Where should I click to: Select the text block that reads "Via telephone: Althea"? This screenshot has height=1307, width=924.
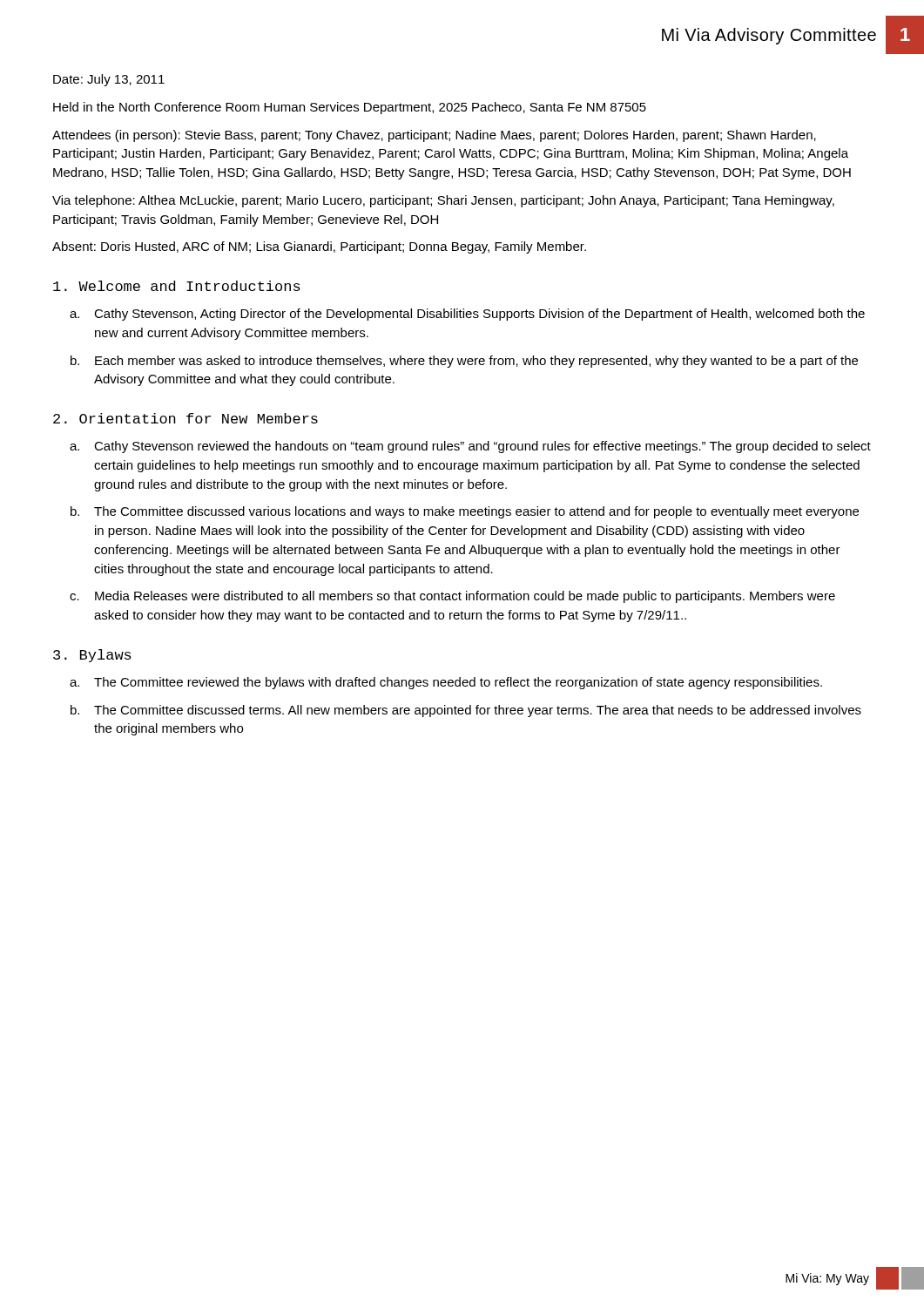pyautogui.click(x=444, y=209)
